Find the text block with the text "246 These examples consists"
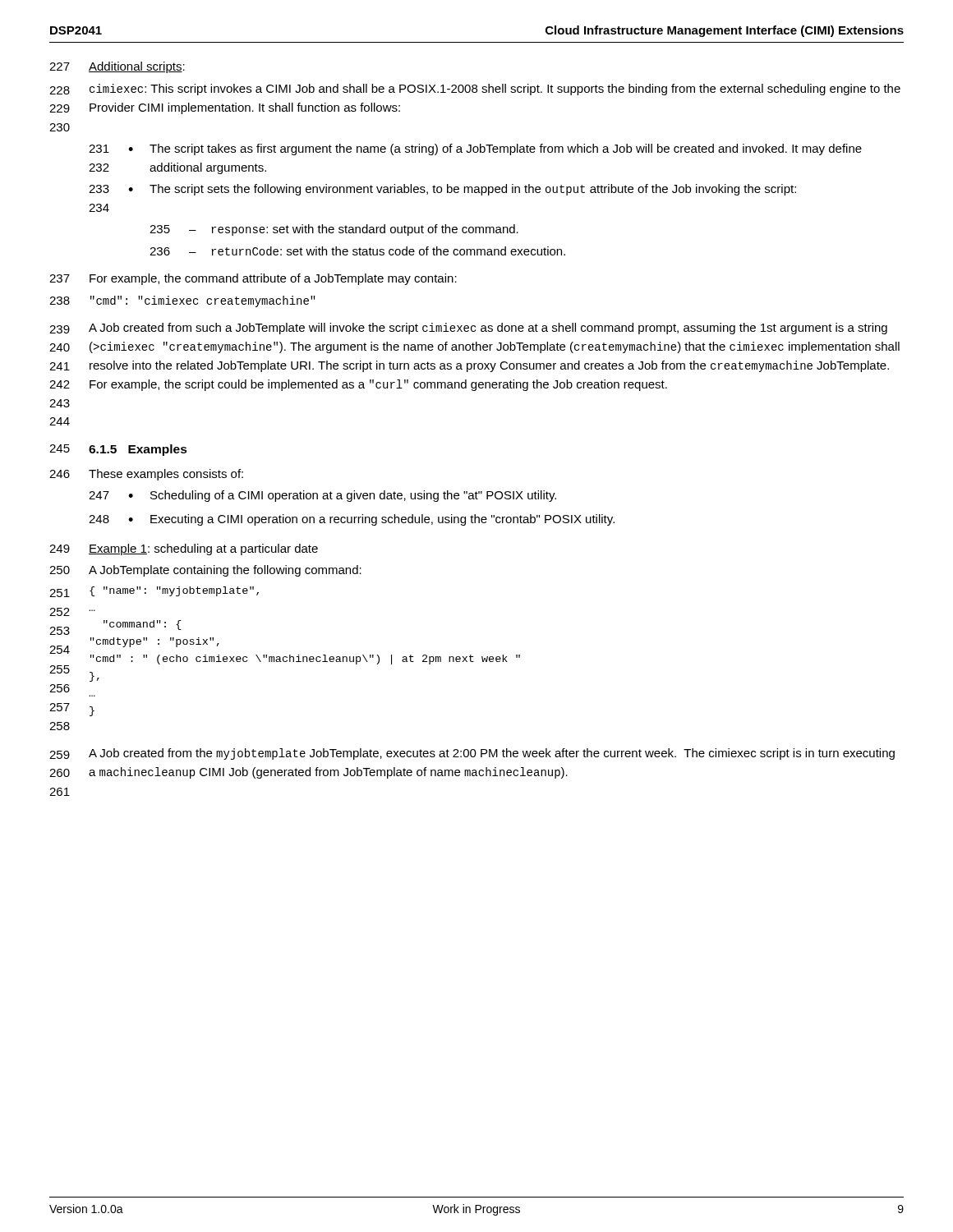 pyautogui.click(x=146, y=475)
